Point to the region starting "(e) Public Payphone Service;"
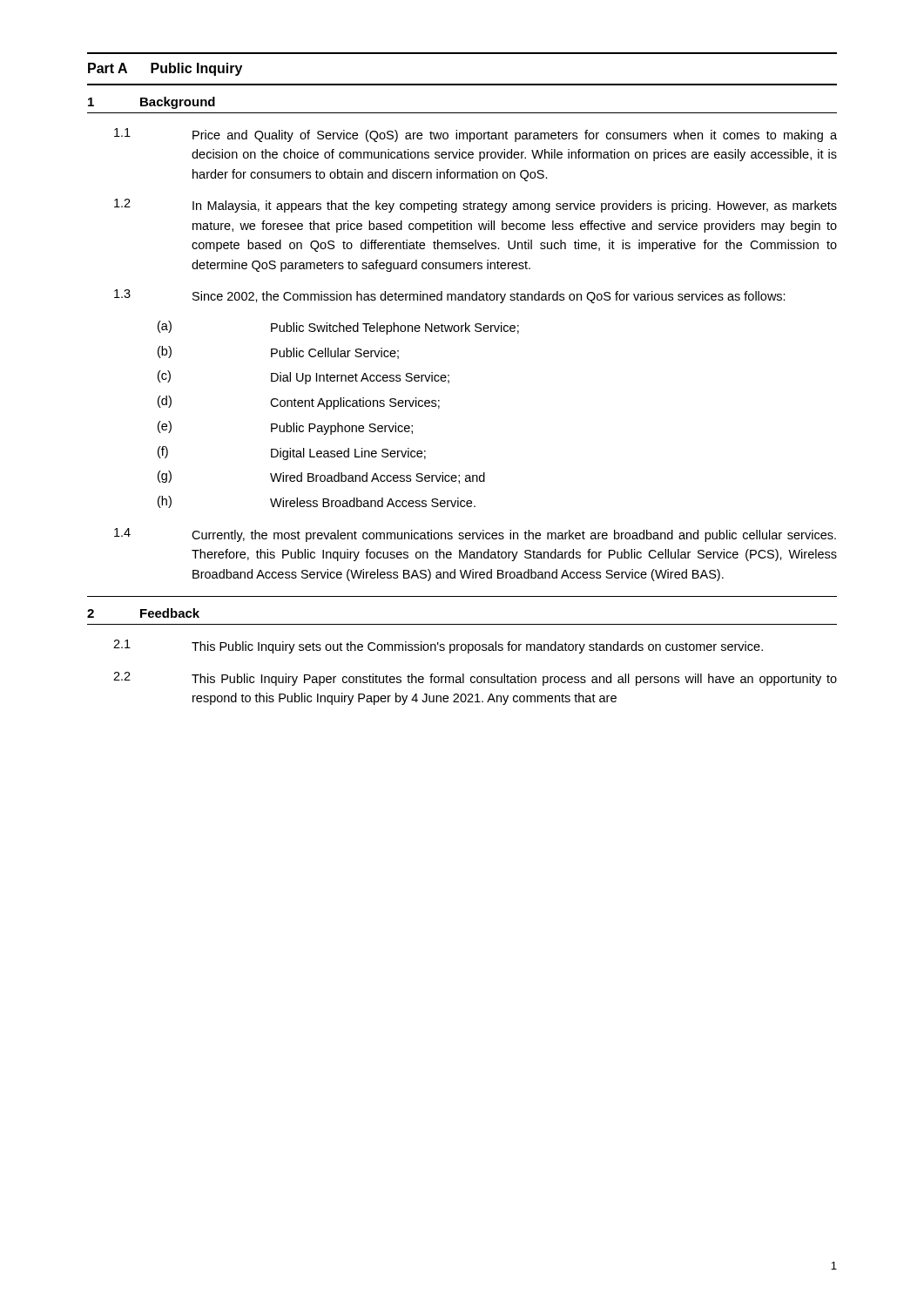The width and height of the screenshot is (924, 1307). pos(285,428)
